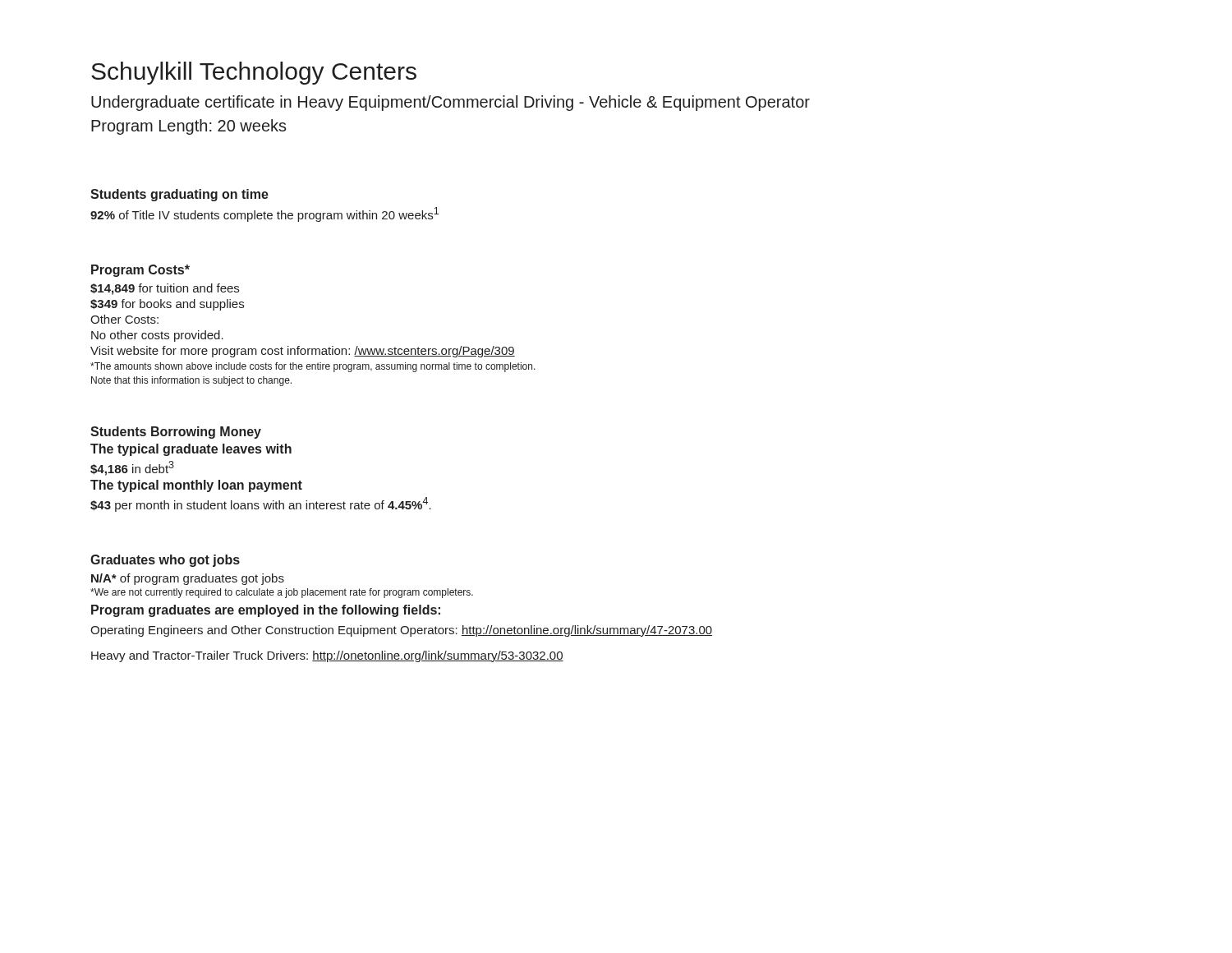Point to the text block starting "Schuylkill Technology Centers"
The height and width of the screenshot is (953, 1232).
coord(254,71)
